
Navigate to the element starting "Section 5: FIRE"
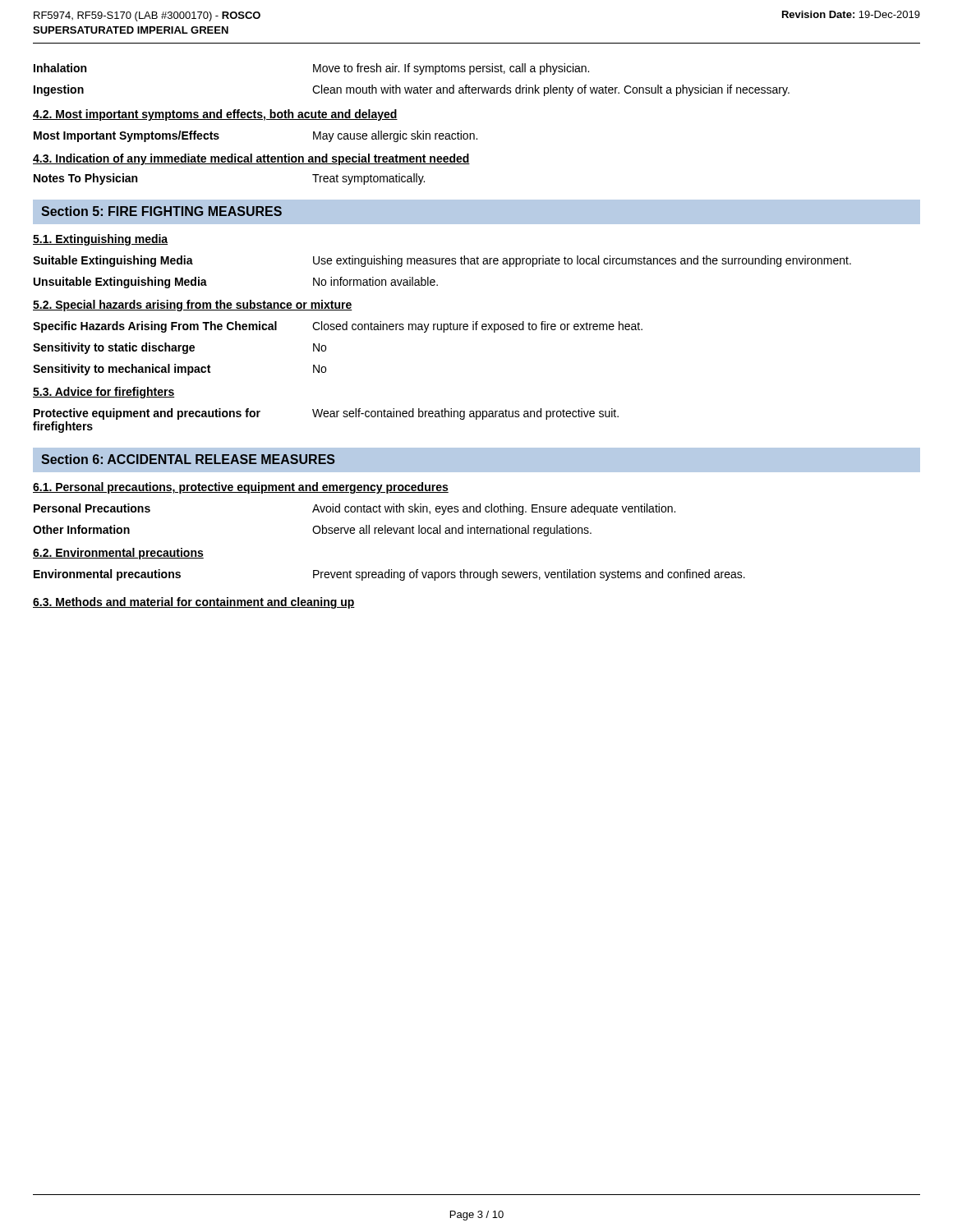[x=162, y=212]
